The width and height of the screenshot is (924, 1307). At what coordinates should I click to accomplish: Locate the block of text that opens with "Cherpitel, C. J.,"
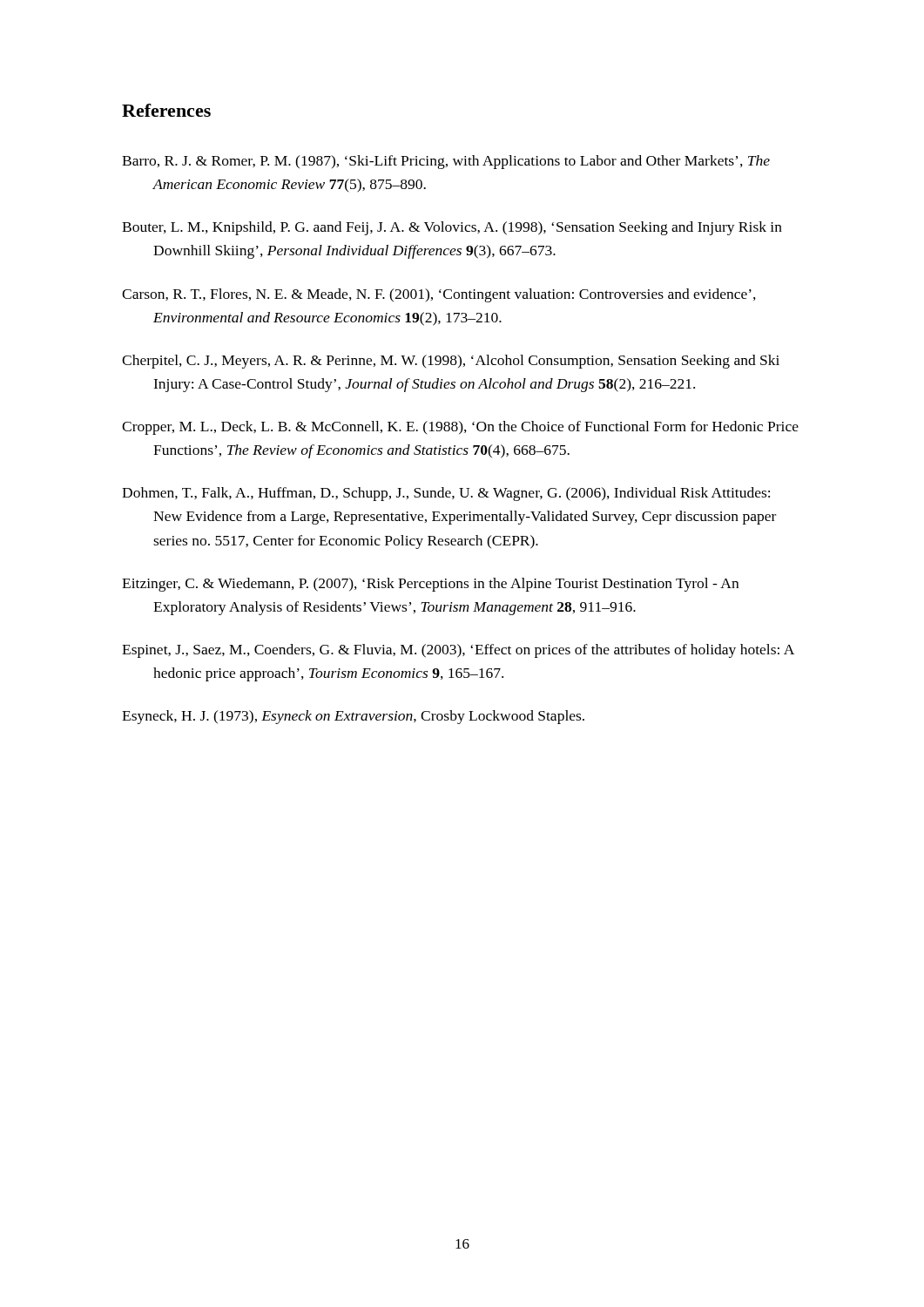coord(451,371)
